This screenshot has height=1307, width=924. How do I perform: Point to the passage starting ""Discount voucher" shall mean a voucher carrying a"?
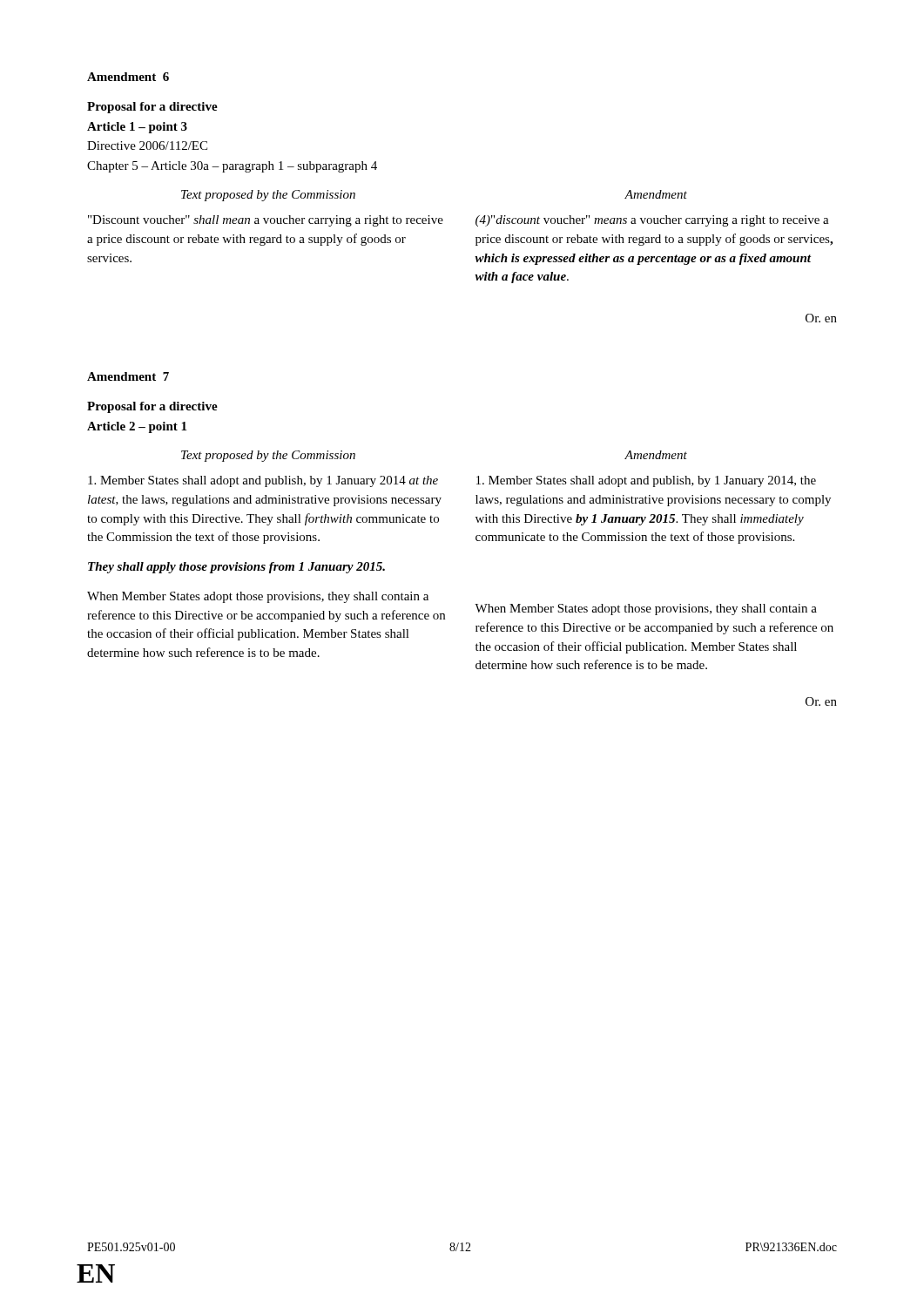coord(265,239)
